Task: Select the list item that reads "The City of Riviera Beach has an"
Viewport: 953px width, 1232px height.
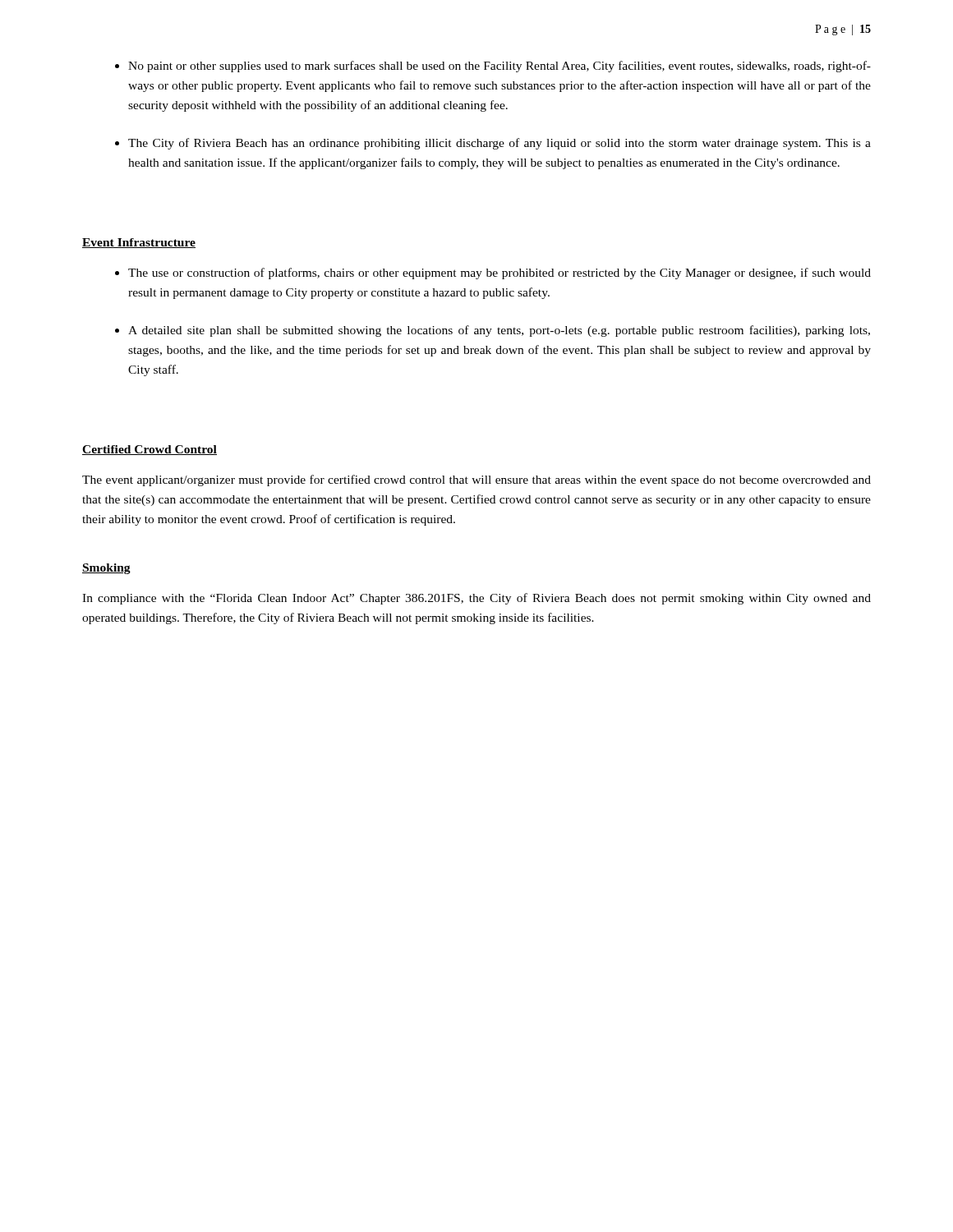Action: pos(500,152)
